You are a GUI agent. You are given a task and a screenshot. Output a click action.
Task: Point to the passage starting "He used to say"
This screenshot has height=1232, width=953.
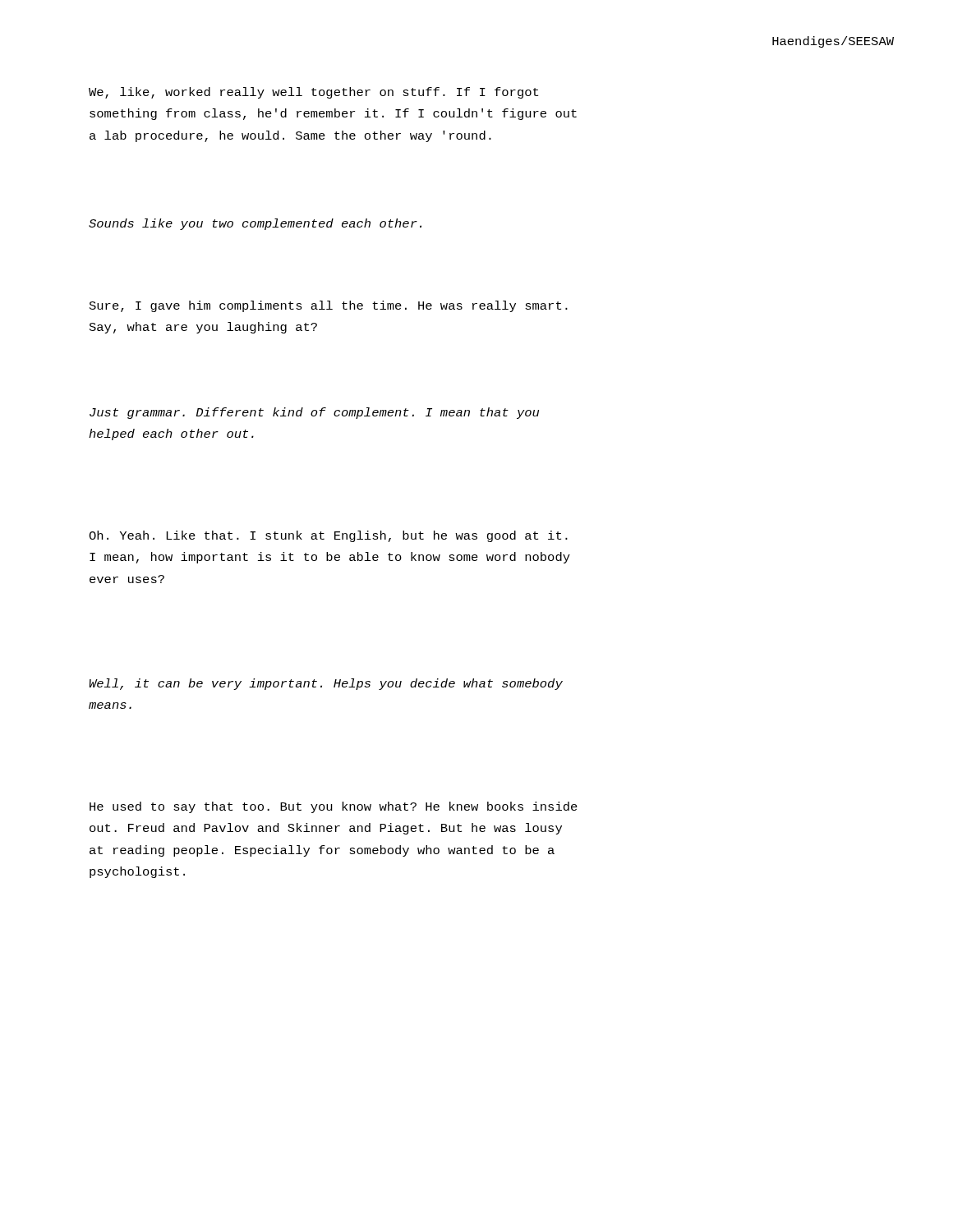tap(333, 840)
